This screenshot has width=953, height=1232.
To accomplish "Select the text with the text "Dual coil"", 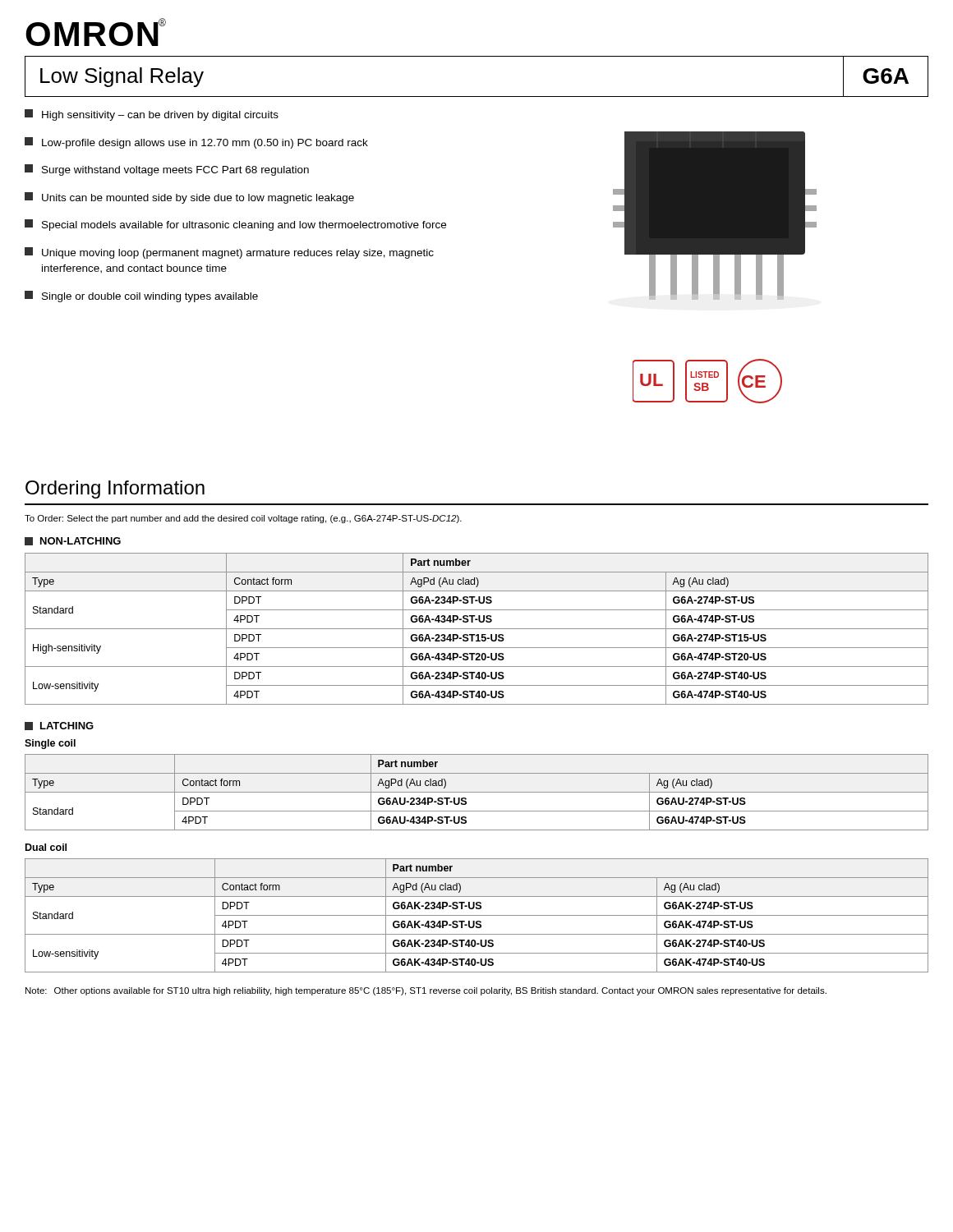I will coord(46,848).
